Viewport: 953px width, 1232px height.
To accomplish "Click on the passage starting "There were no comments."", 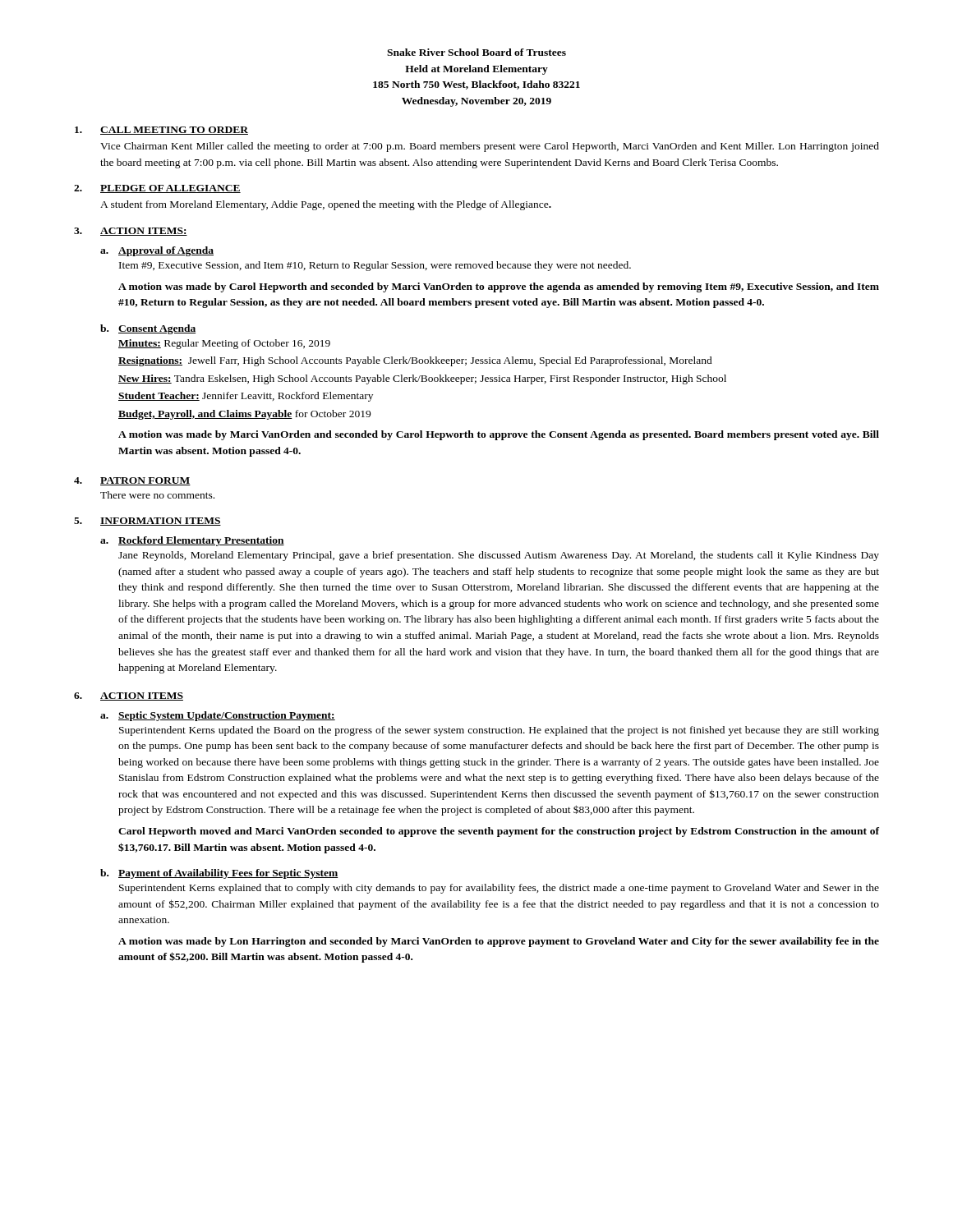I will (x=158, y=495).
